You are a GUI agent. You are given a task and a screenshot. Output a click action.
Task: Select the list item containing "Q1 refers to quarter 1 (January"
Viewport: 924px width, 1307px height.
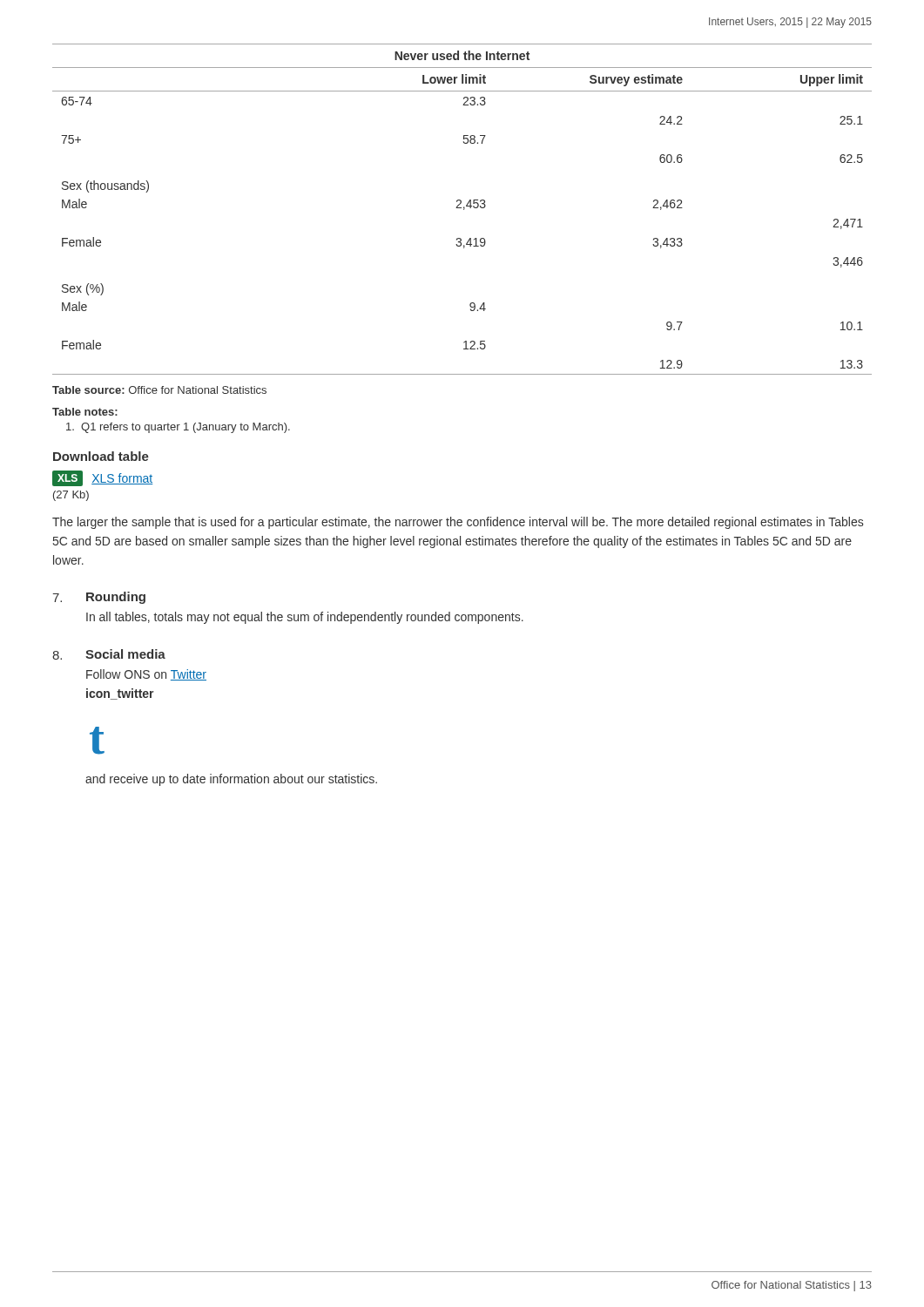click(178, 426)
